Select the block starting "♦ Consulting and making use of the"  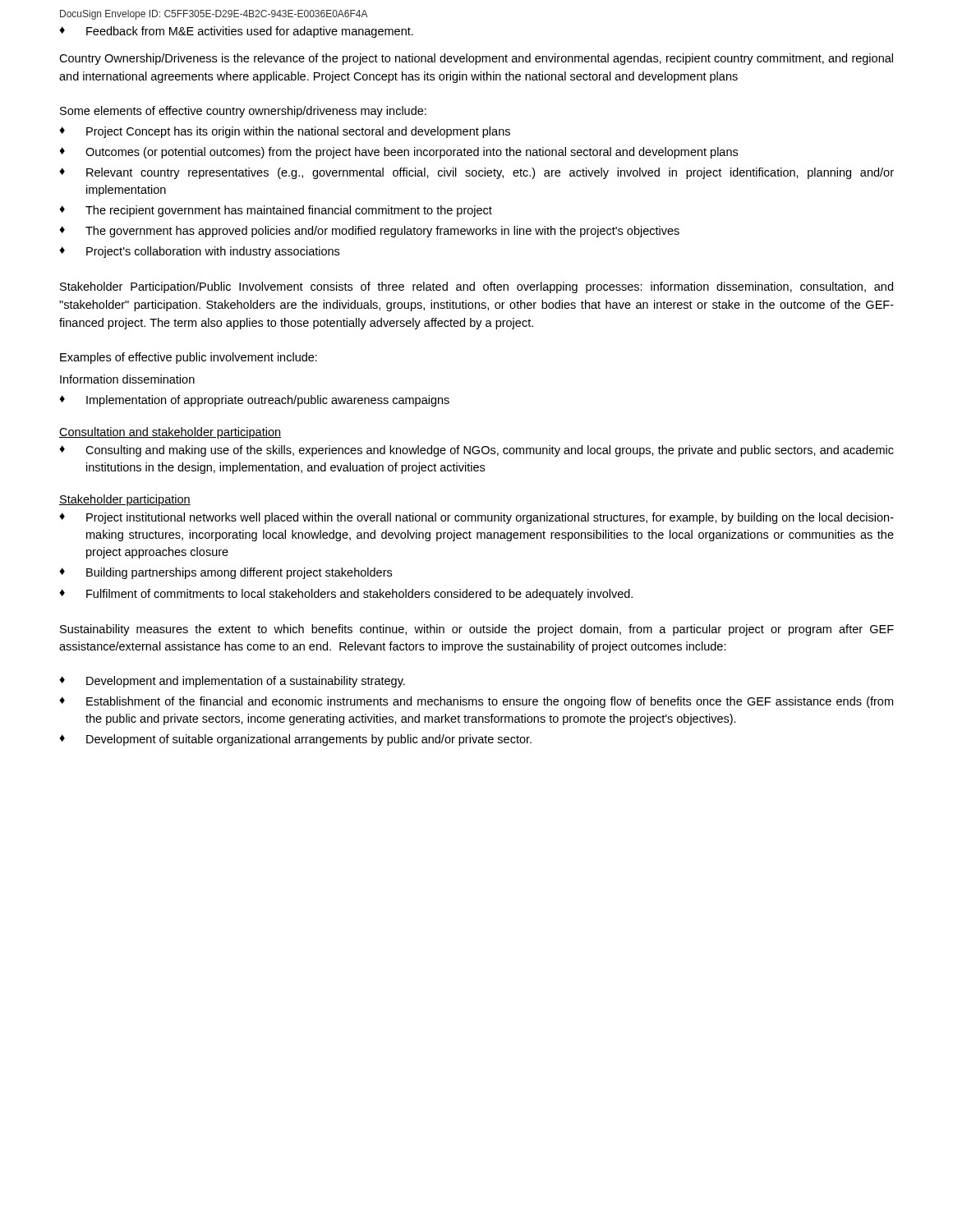pyautogui.click(x=476, y=459)
